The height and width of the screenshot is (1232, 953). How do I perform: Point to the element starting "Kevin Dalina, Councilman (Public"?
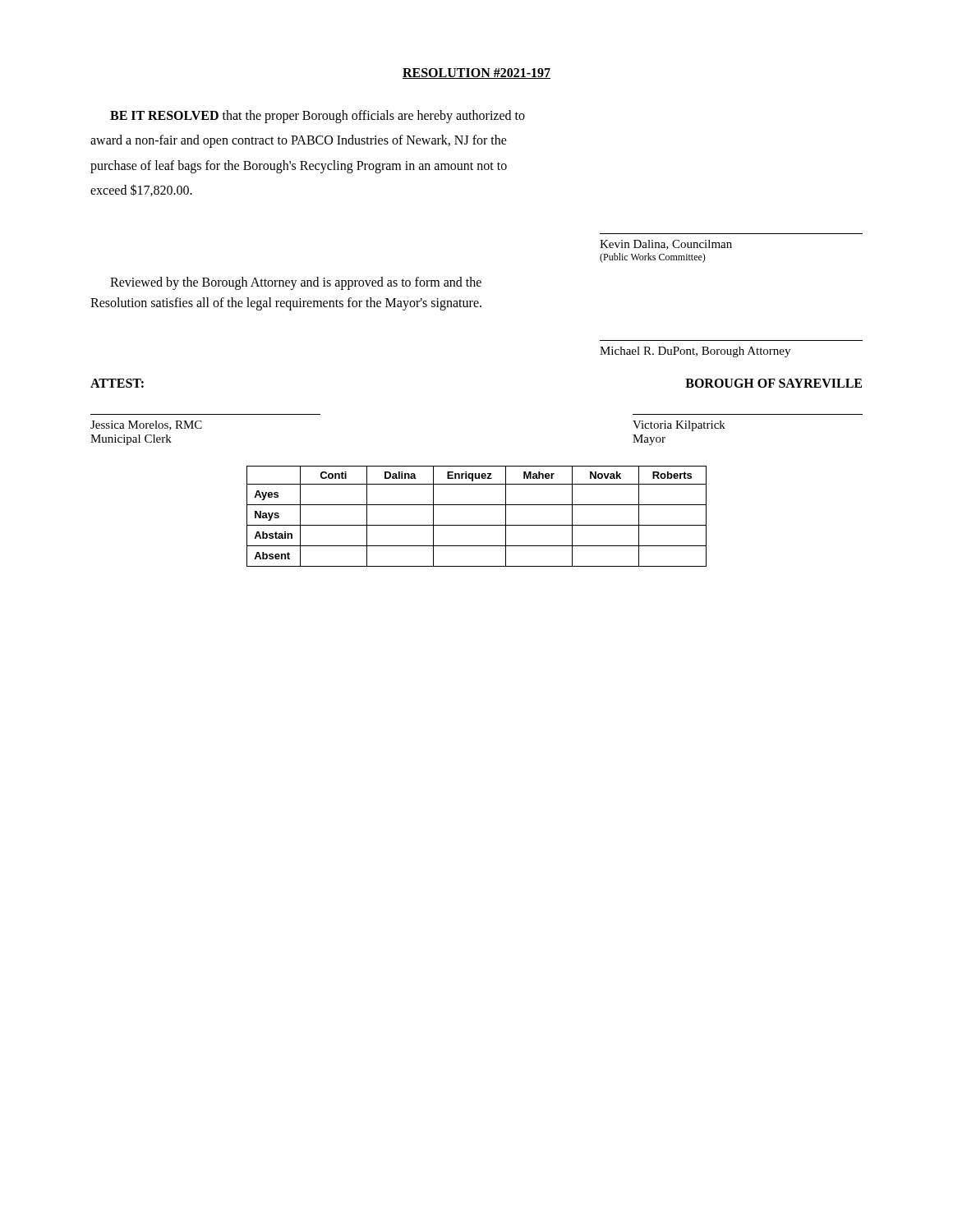731,248
